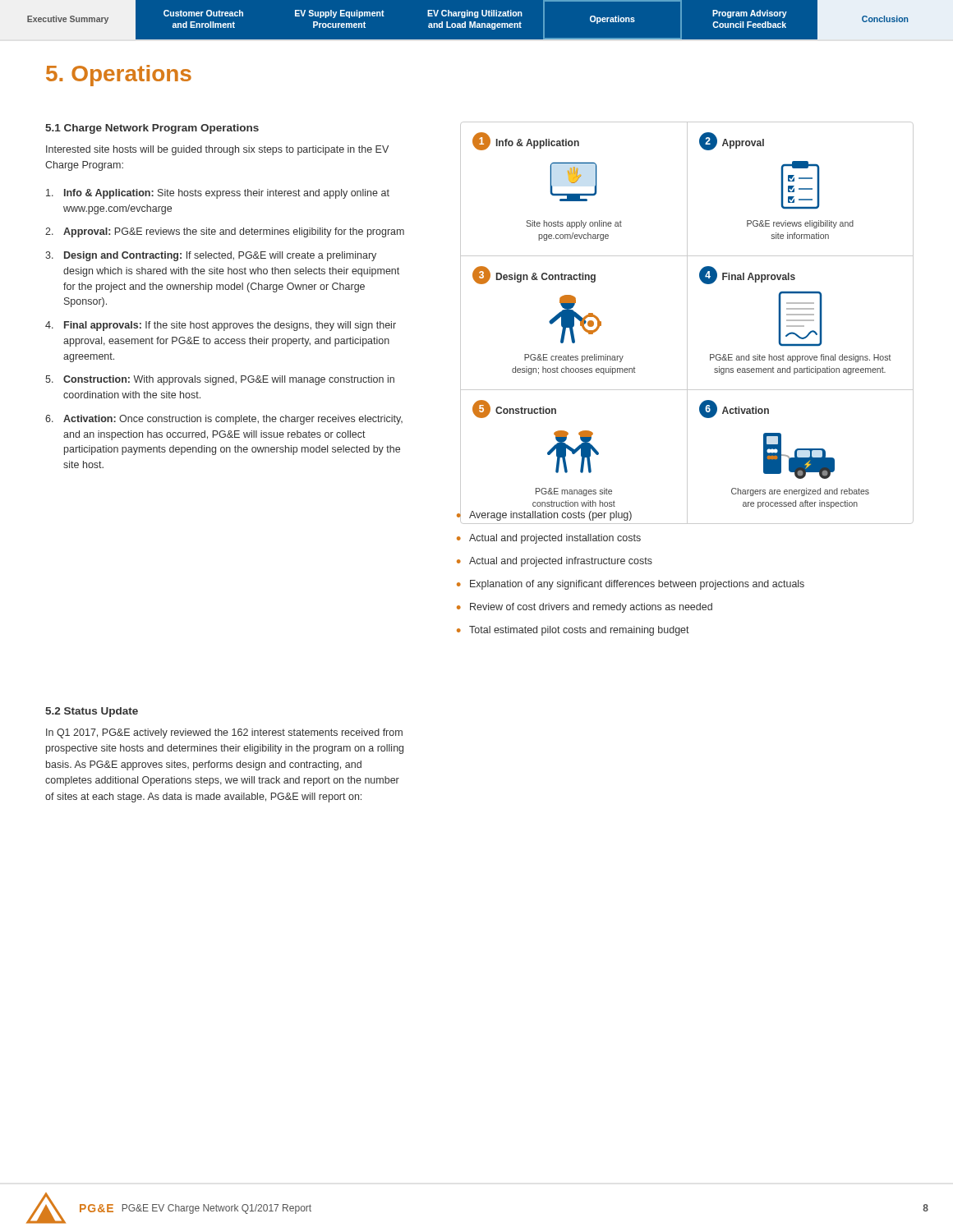The height and width of the screenshot is (1232, 953).
Task: Find the text block with the text "Interested site hosts will"
Action: [x=217, y=157]
